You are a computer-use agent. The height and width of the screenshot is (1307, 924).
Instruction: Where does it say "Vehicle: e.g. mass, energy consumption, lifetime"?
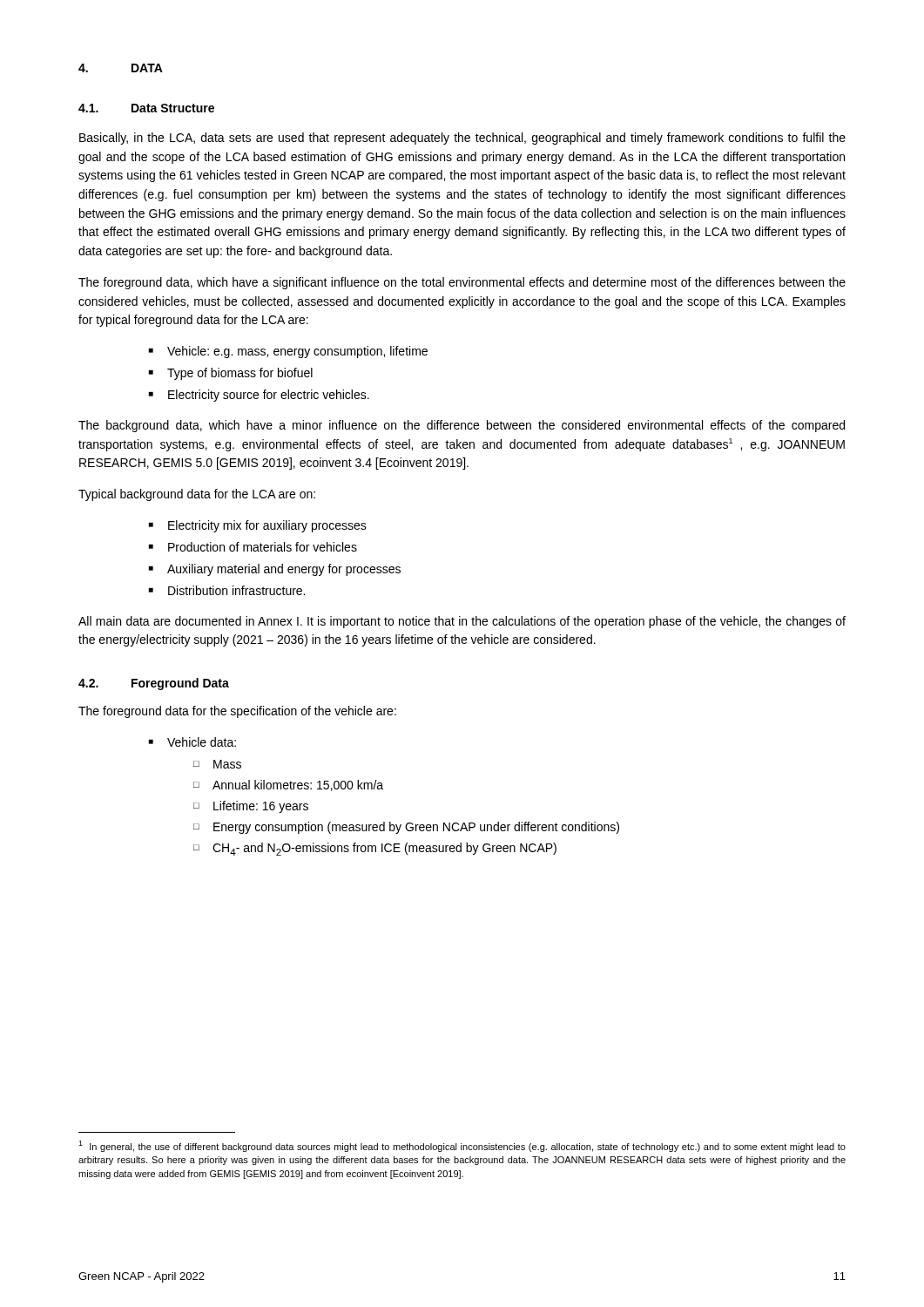pyautogui.click(x=298, y=351)
